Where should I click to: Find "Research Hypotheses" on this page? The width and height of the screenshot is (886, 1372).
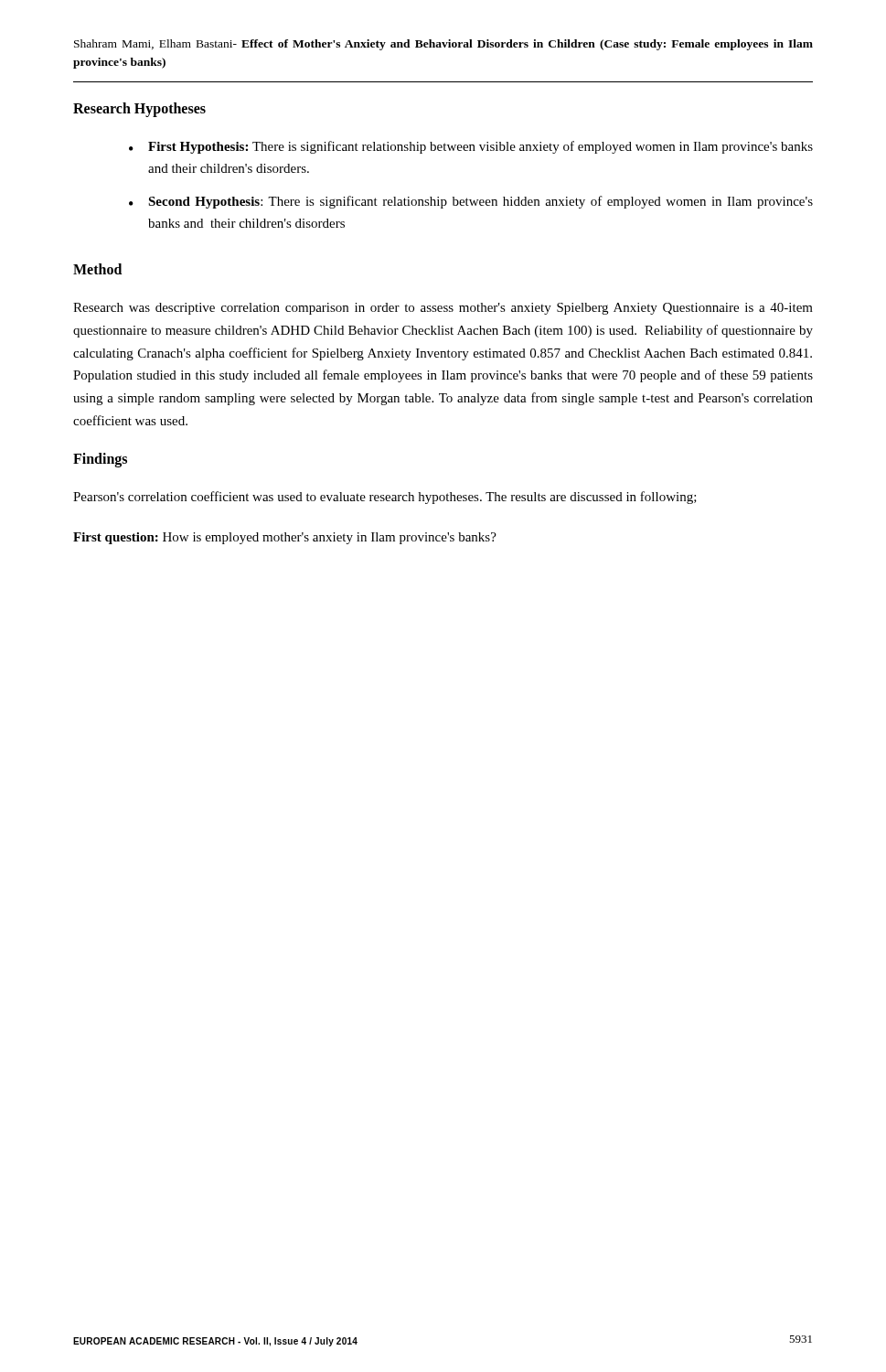(139, 108)
